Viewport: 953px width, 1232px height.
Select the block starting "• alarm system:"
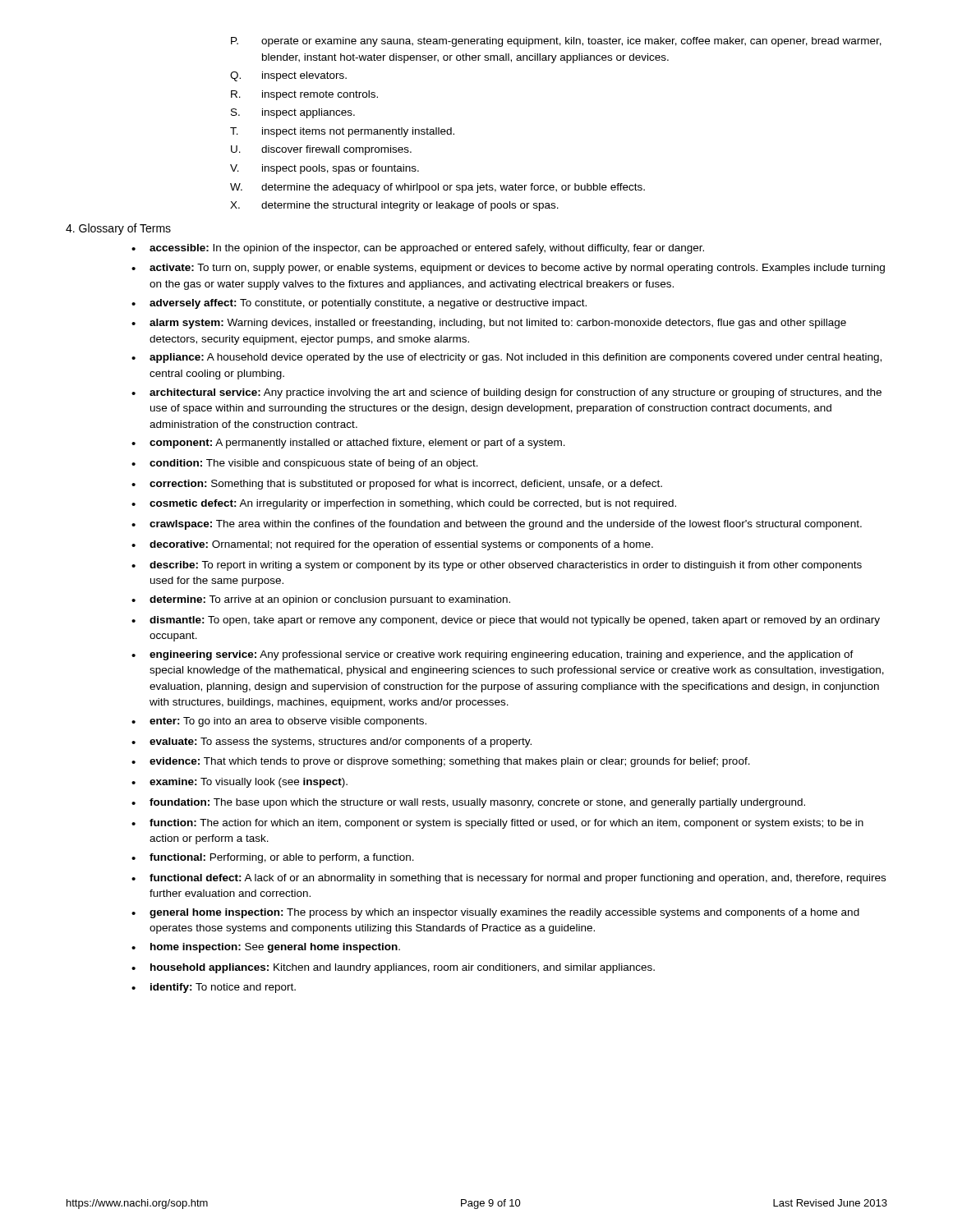pos(509,331)
